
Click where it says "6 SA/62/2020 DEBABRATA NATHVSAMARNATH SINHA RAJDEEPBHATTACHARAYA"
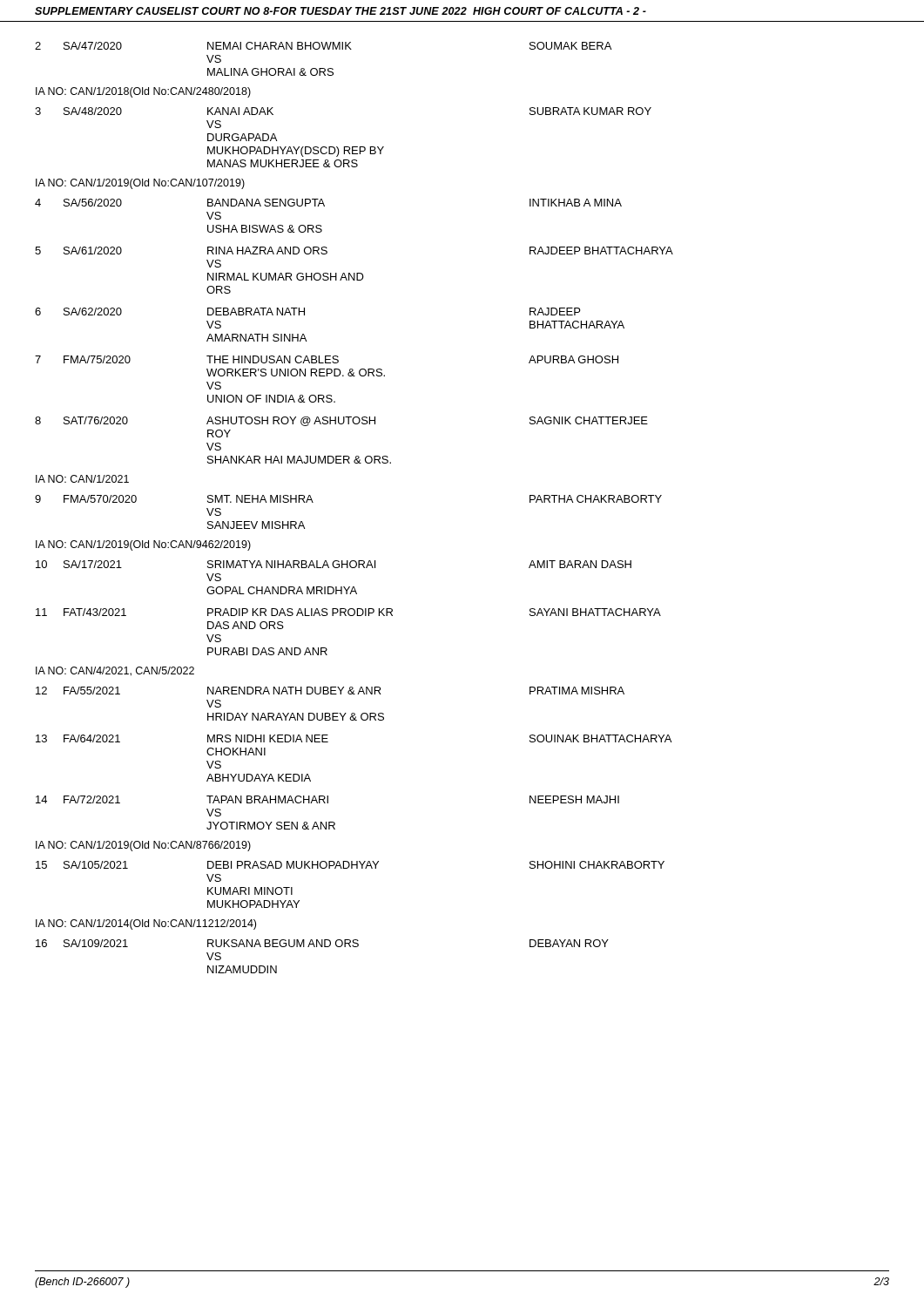pos(307,312)
